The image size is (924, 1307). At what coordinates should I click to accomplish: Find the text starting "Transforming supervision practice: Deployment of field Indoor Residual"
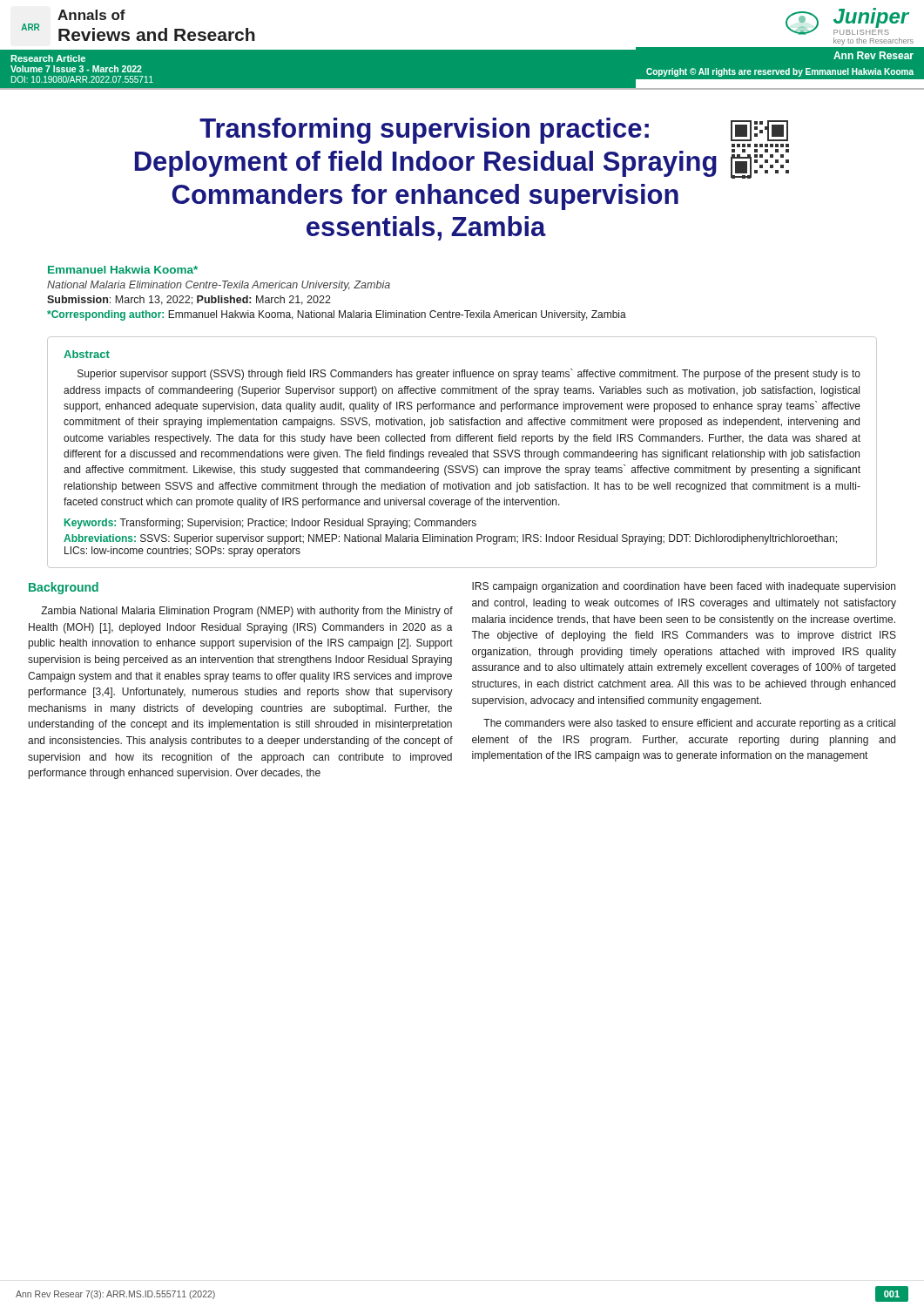point(462,178)
